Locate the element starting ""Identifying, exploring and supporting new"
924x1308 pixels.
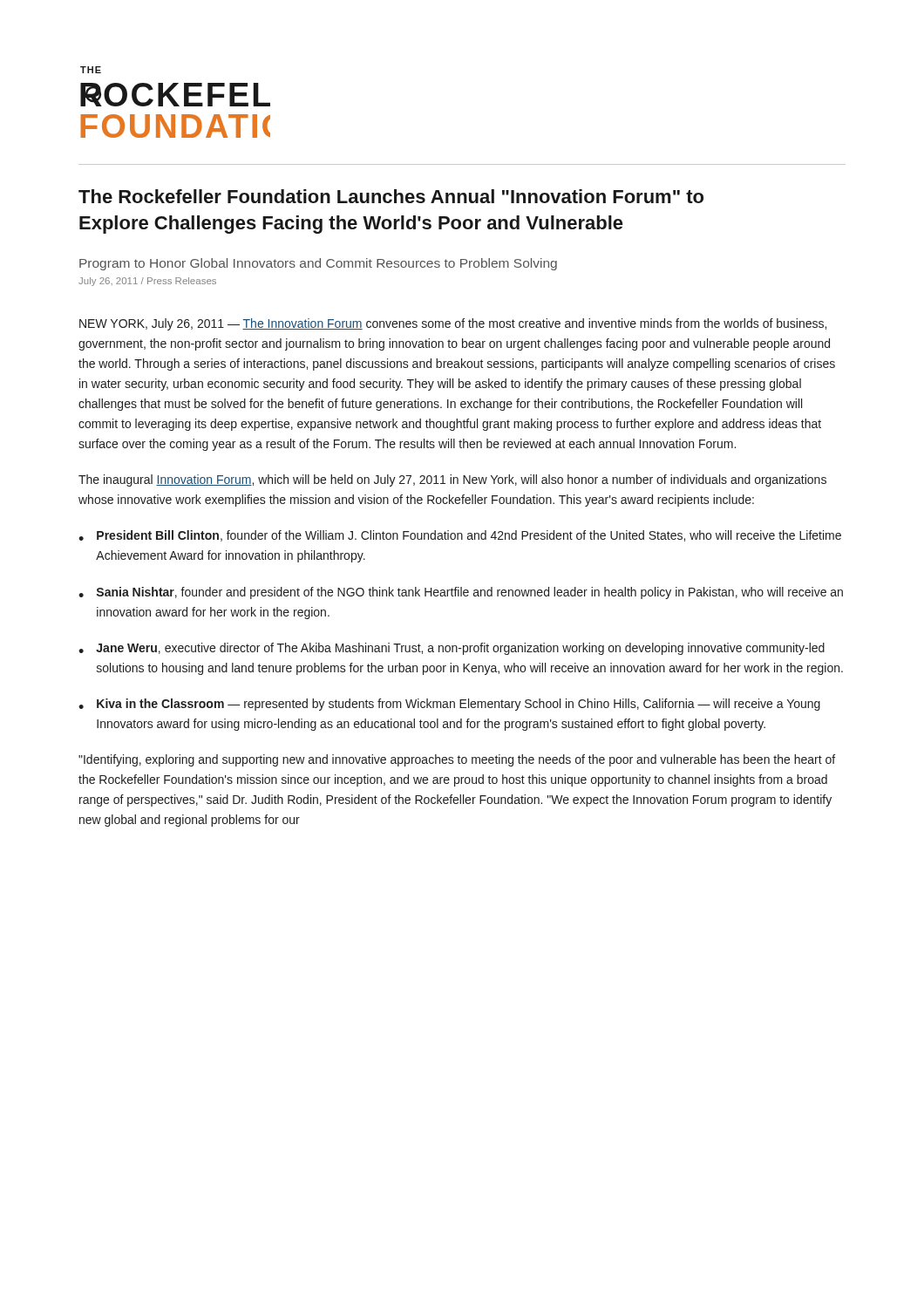pyautogui.click(x=462, y=790)
